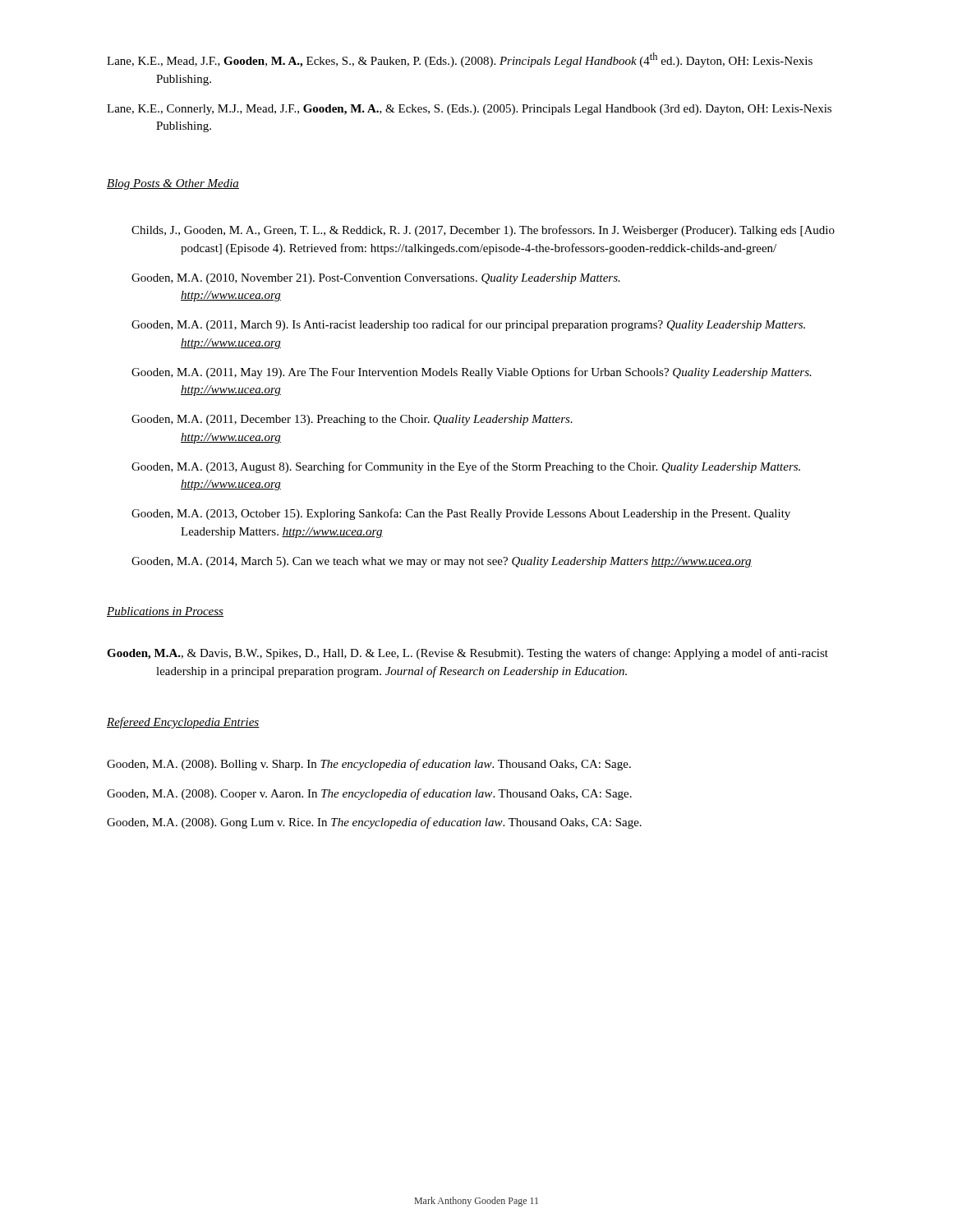Point to the block starting "Gooden, M.A. (2011, December 13). Preaching to"
Screen dimensions: 1232x953
click(352, 428)
